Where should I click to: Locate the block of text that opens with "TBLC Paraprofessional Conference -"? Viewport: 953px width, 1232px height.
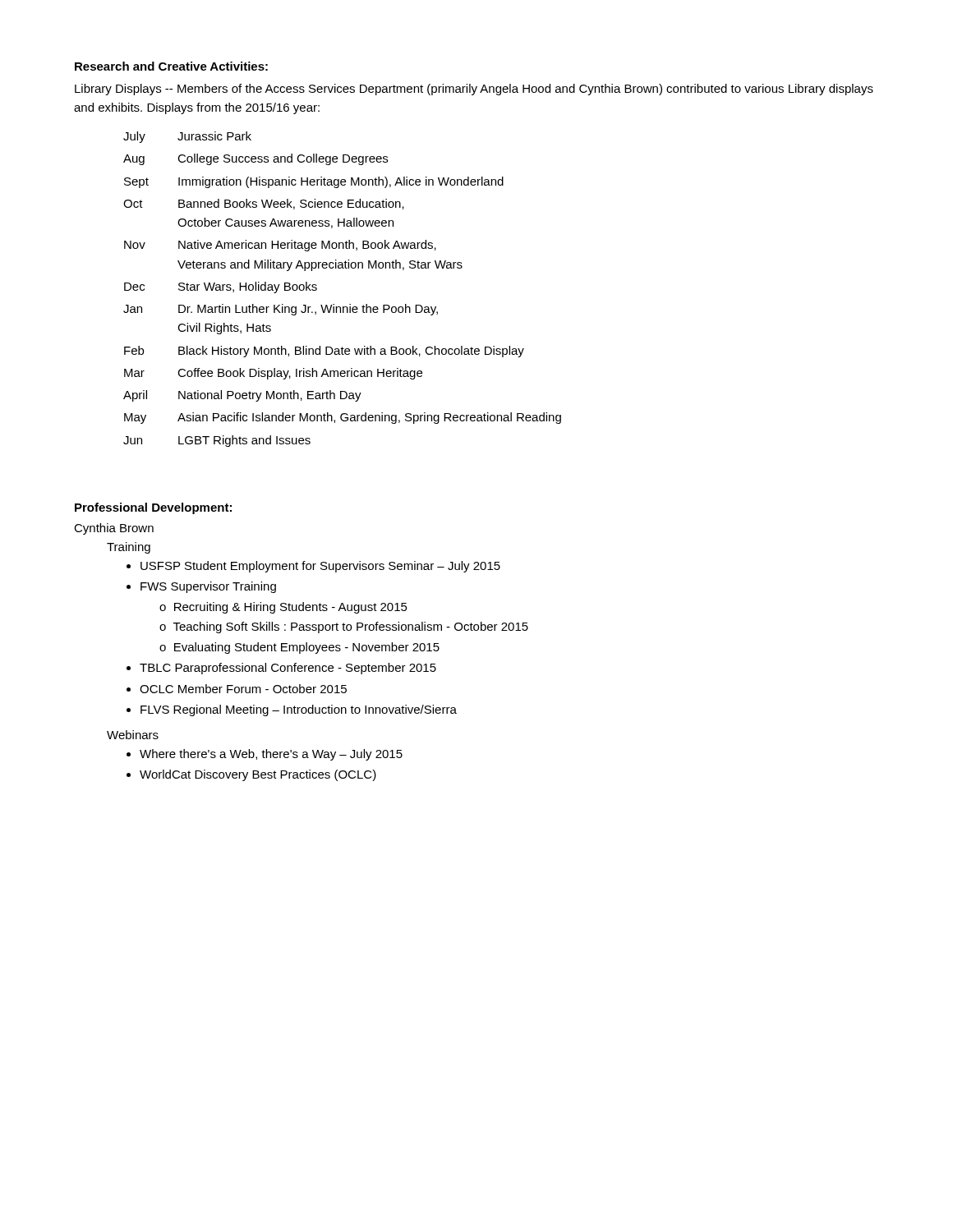pyautogui.click(x=288, y=668)
